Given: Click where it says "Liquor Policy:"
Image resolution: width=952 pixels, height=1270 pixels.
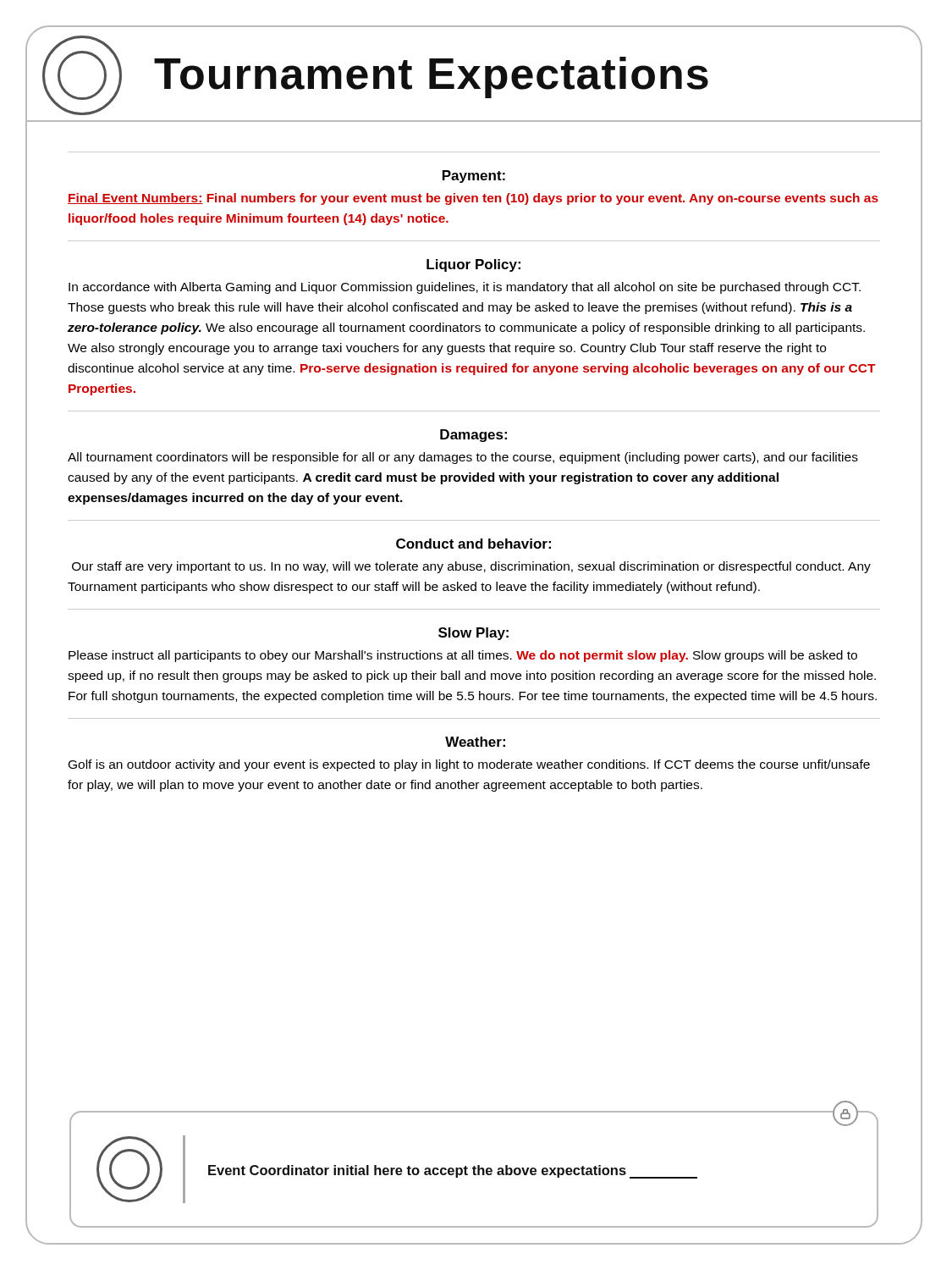Looking at the screenshot, I should pos(474,265).
